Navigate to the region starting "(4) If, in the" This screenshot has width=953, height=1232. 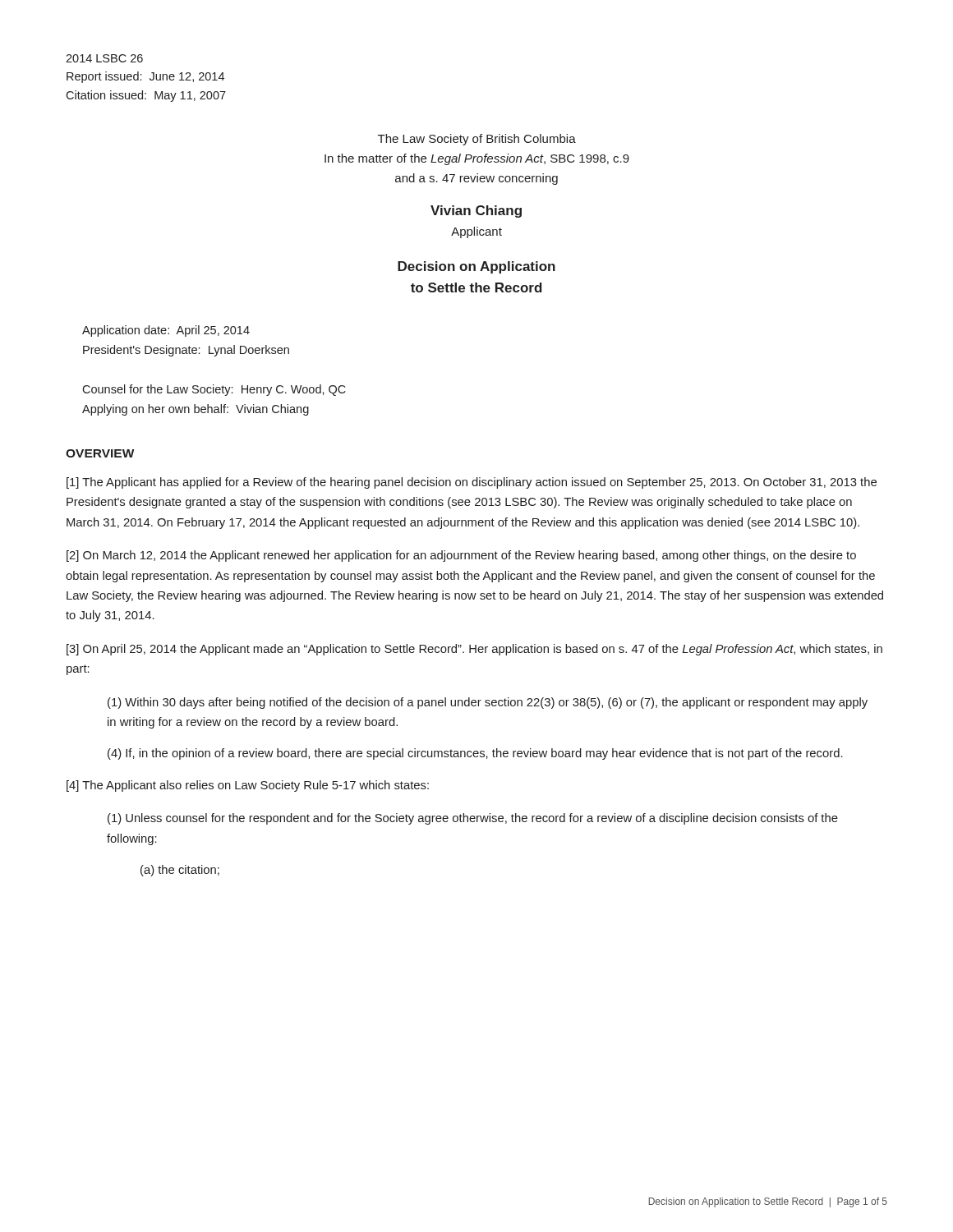point(475,754)
